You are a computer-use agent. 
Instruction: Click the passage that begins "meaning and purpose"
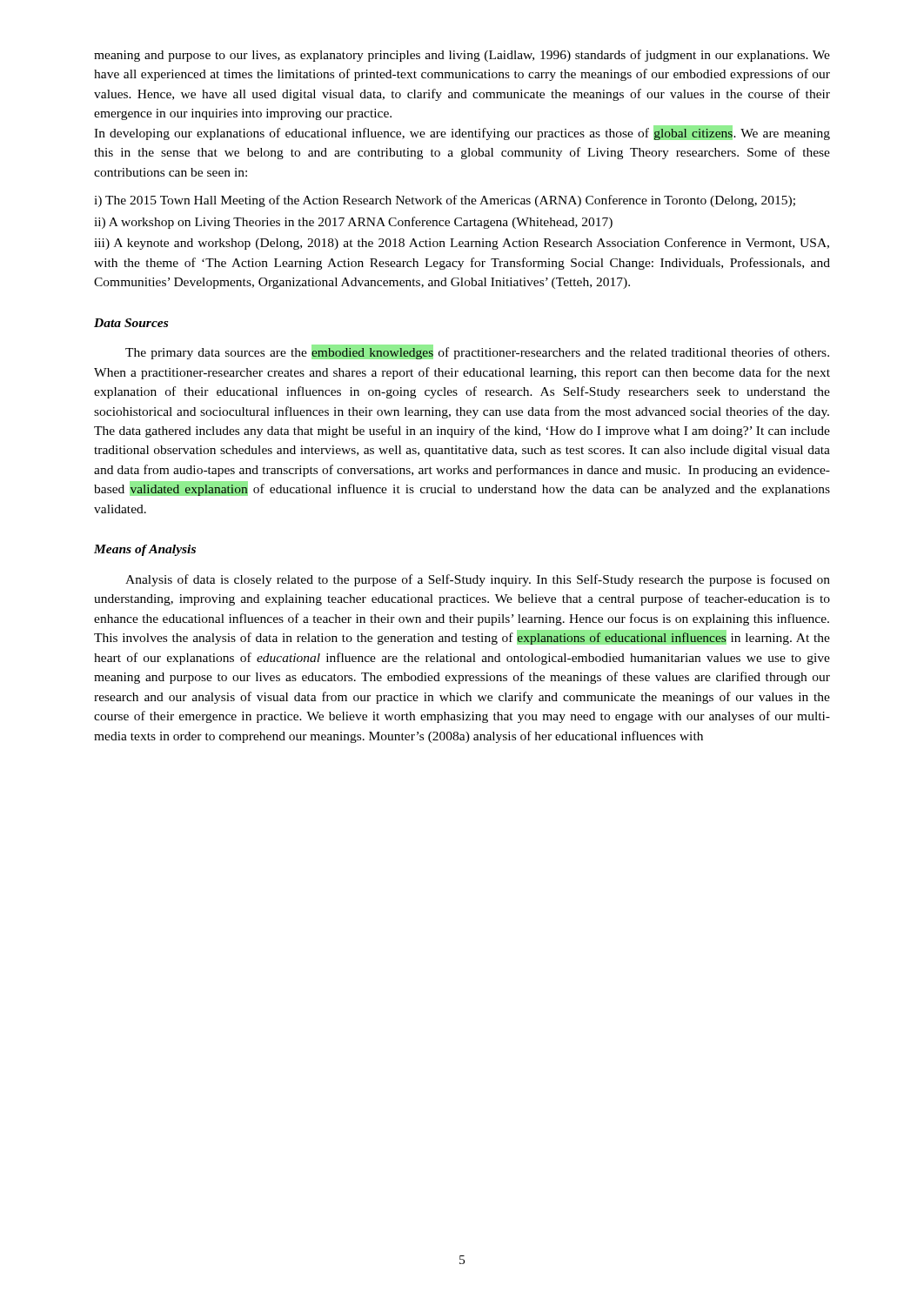[x=462, y=56]
